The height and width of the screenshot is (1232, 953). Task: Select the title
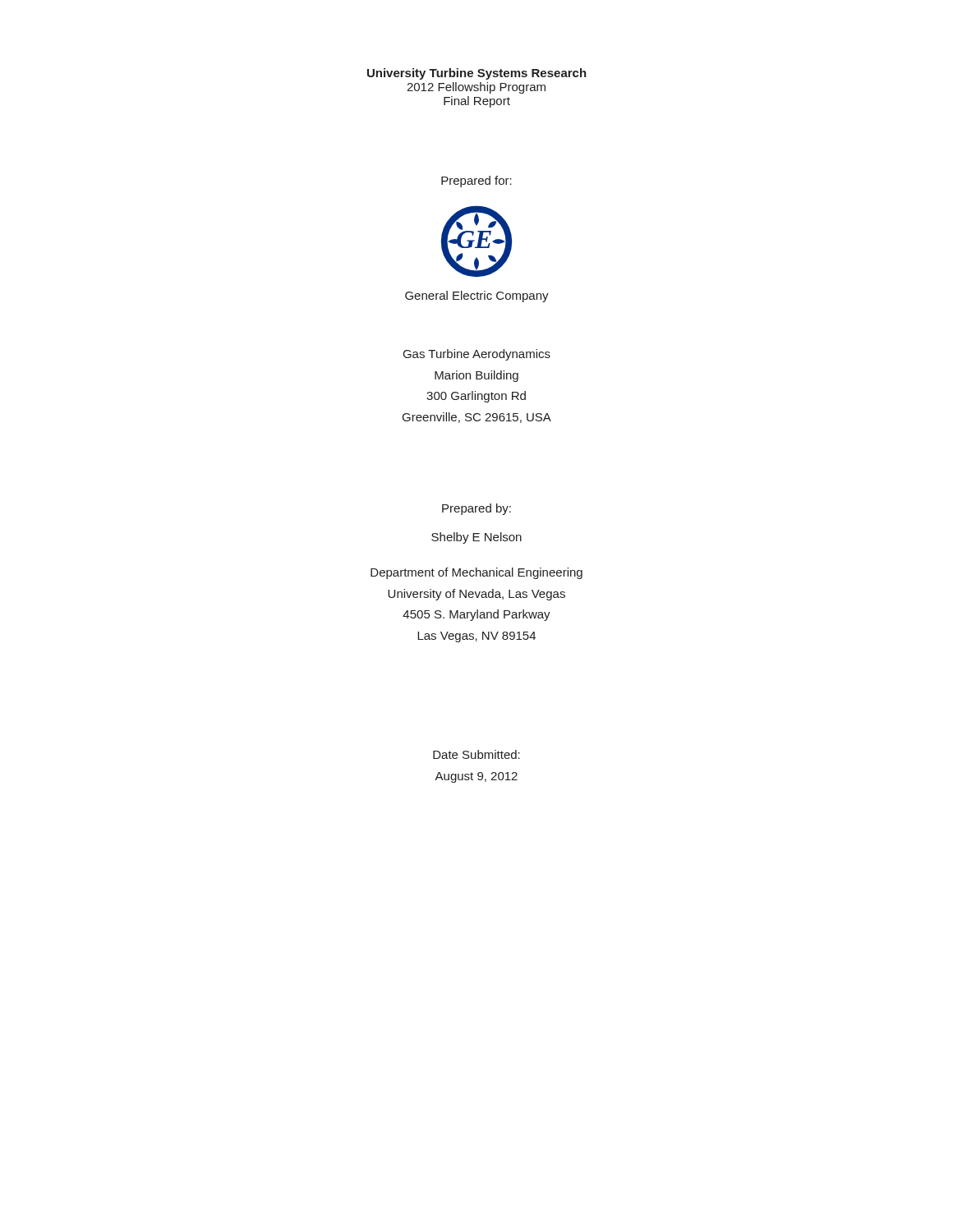tap(476, 87)
